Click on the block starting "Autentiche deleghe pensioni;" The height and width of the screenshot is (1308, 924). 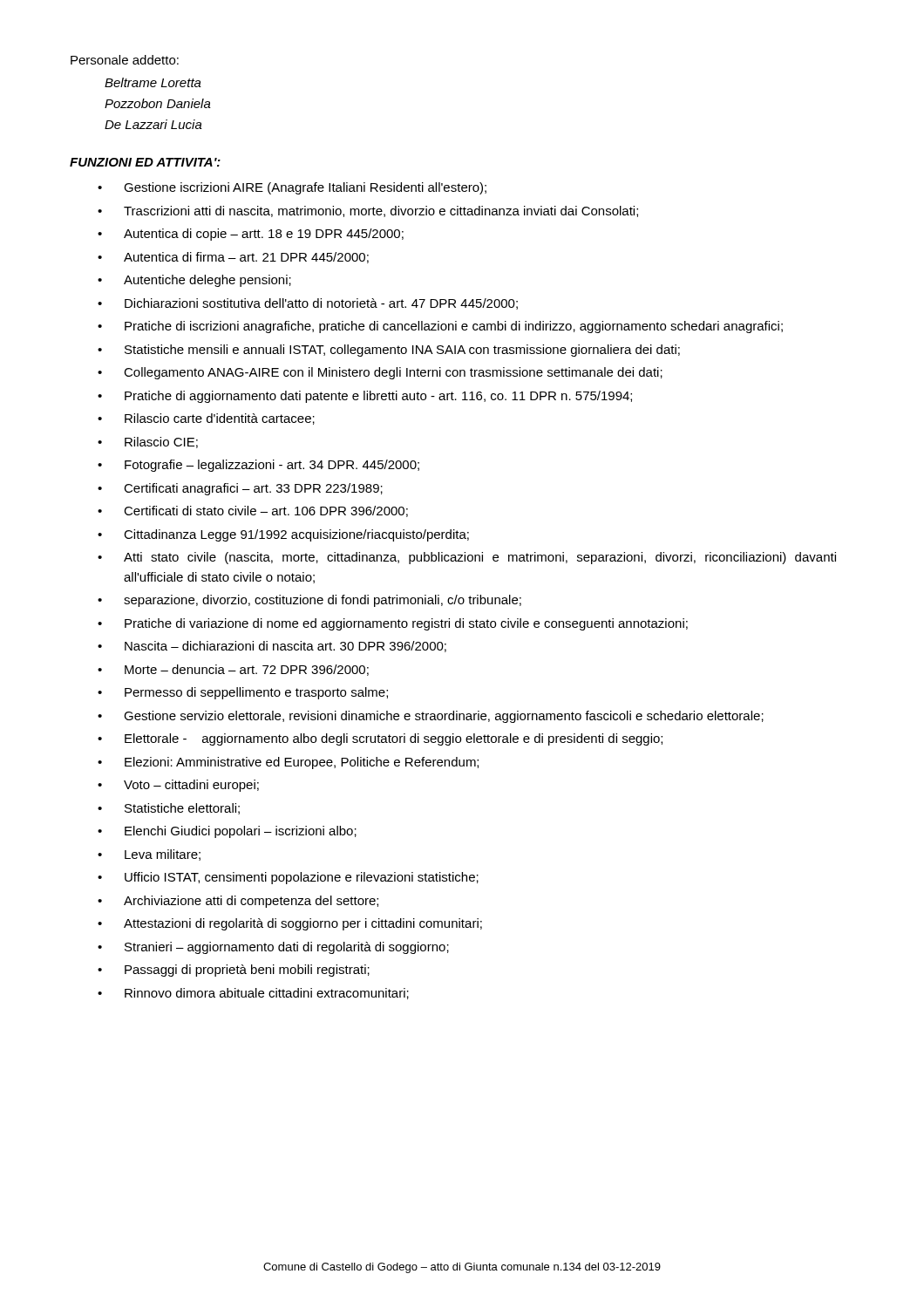pyautogui.click(x=207, y=281)
